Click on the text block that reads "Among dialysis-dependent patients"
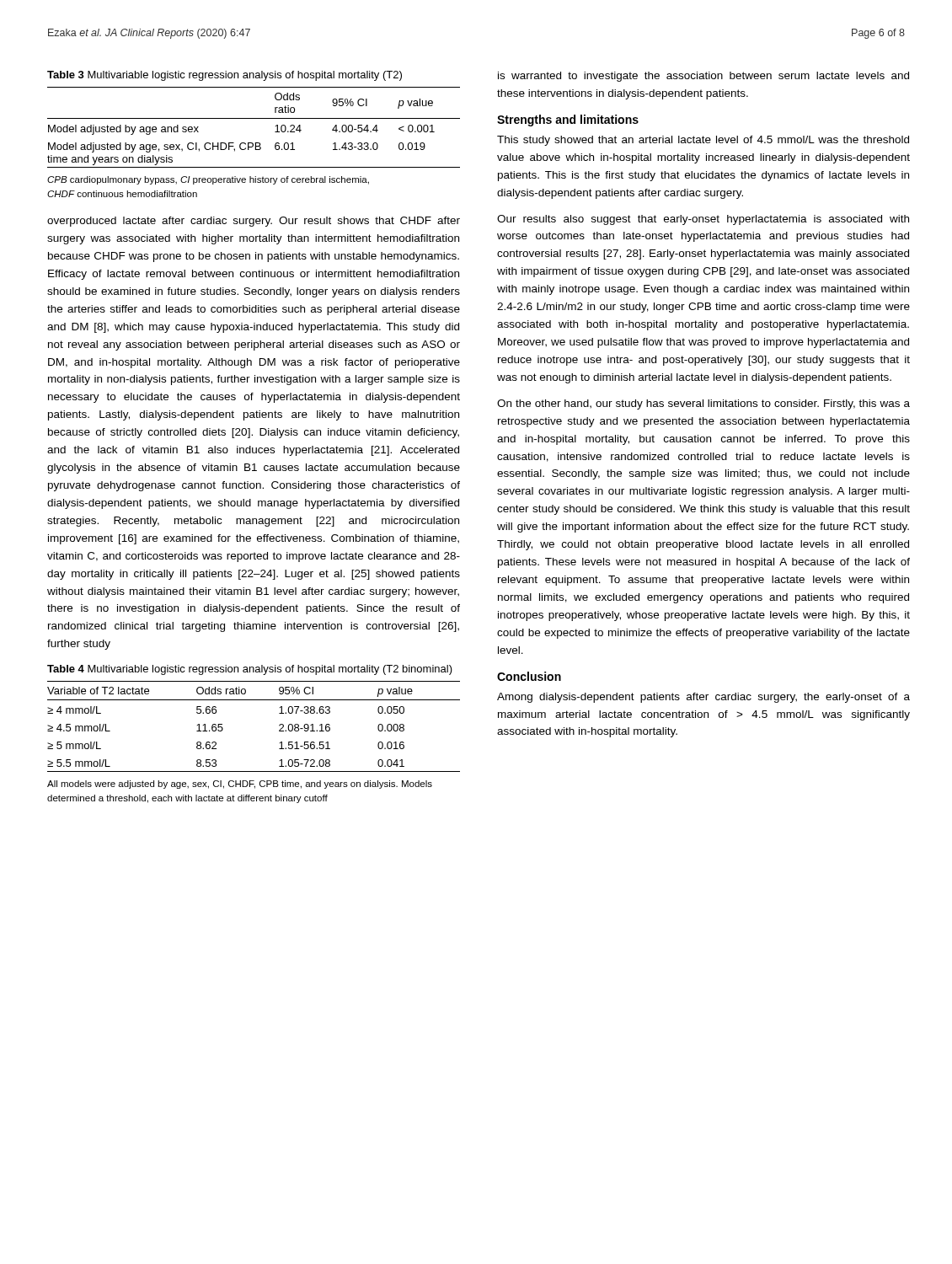This screenshot has height=1264, width=952. (x=703, y=714)
